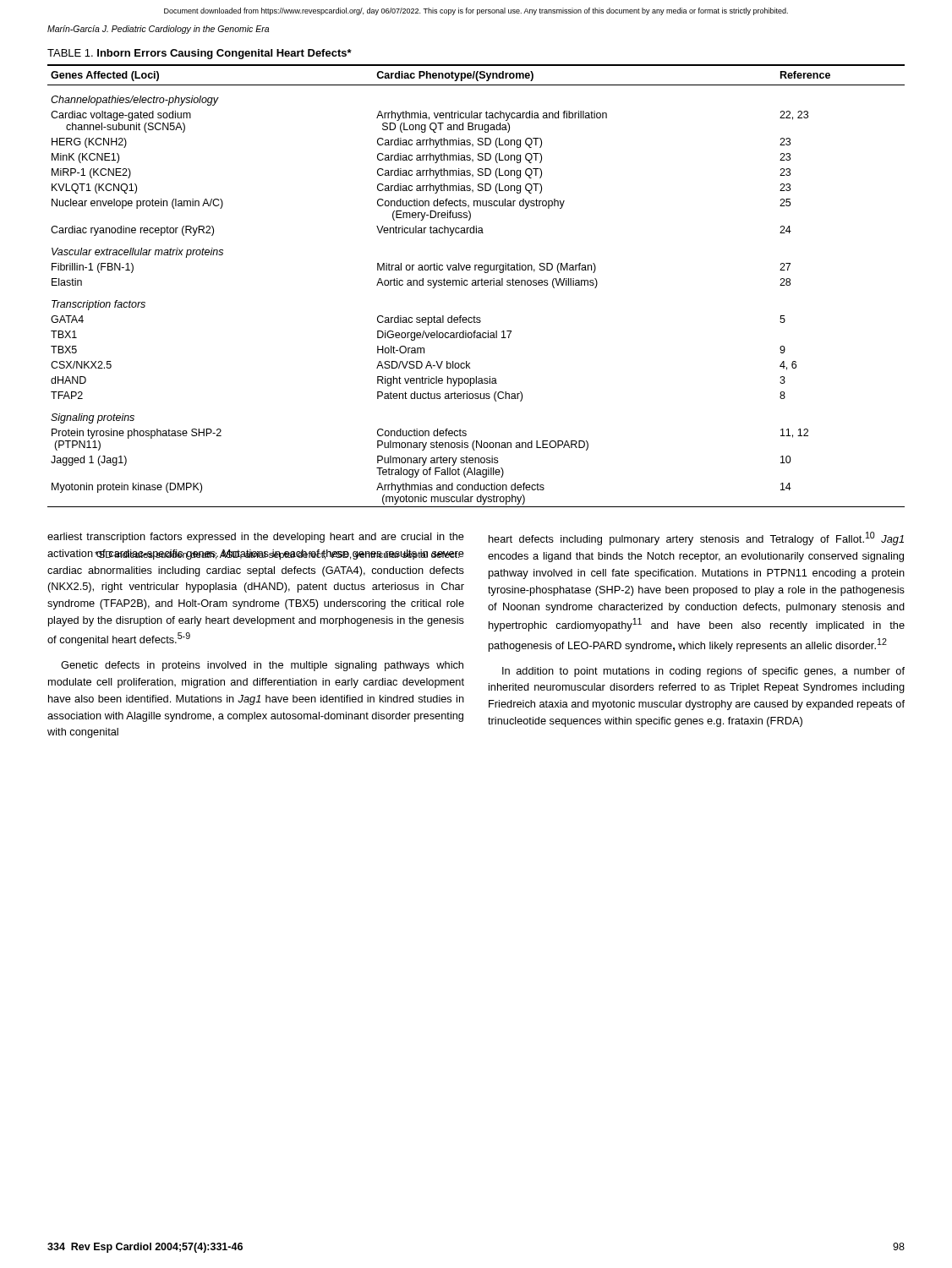
Task: Find the text containing "Marín-García J. Pediatric Cardiology in the Genomic Era"
Action: pos(158,29)
